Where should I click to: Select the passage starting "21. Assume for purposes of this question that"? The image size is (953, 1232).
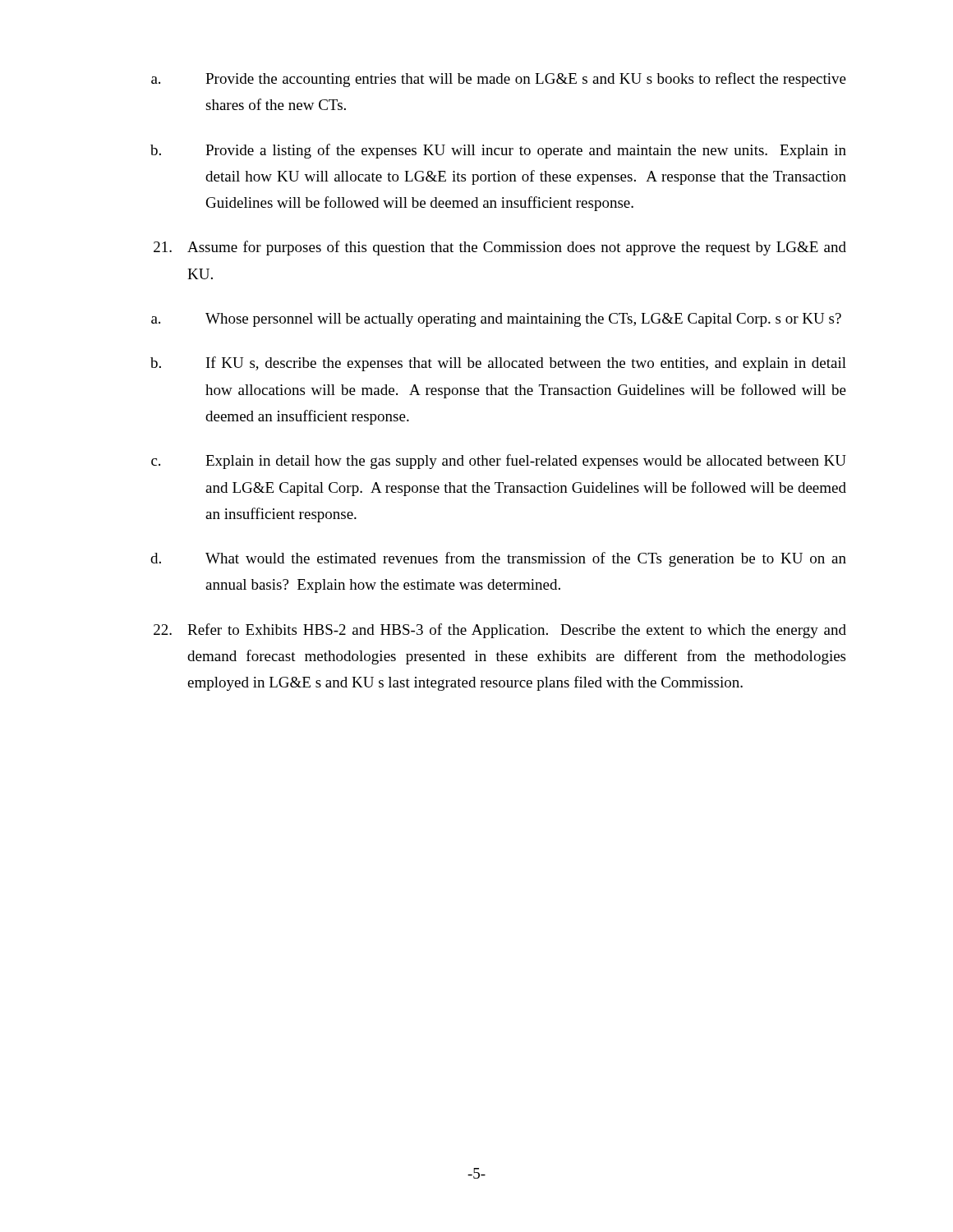pos(476,261)
